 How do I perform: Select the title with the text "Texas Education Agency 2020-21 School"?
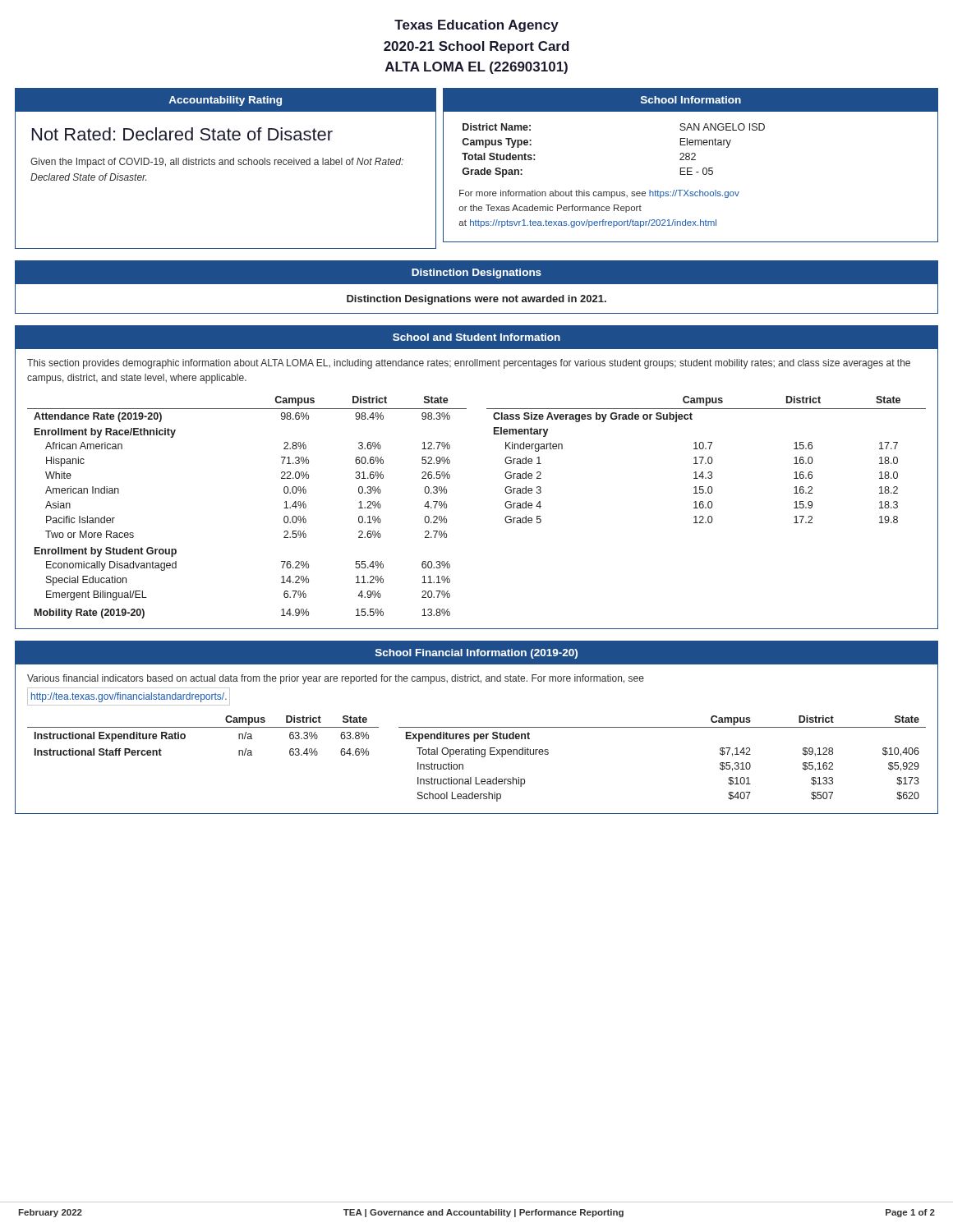pos(476,46)
